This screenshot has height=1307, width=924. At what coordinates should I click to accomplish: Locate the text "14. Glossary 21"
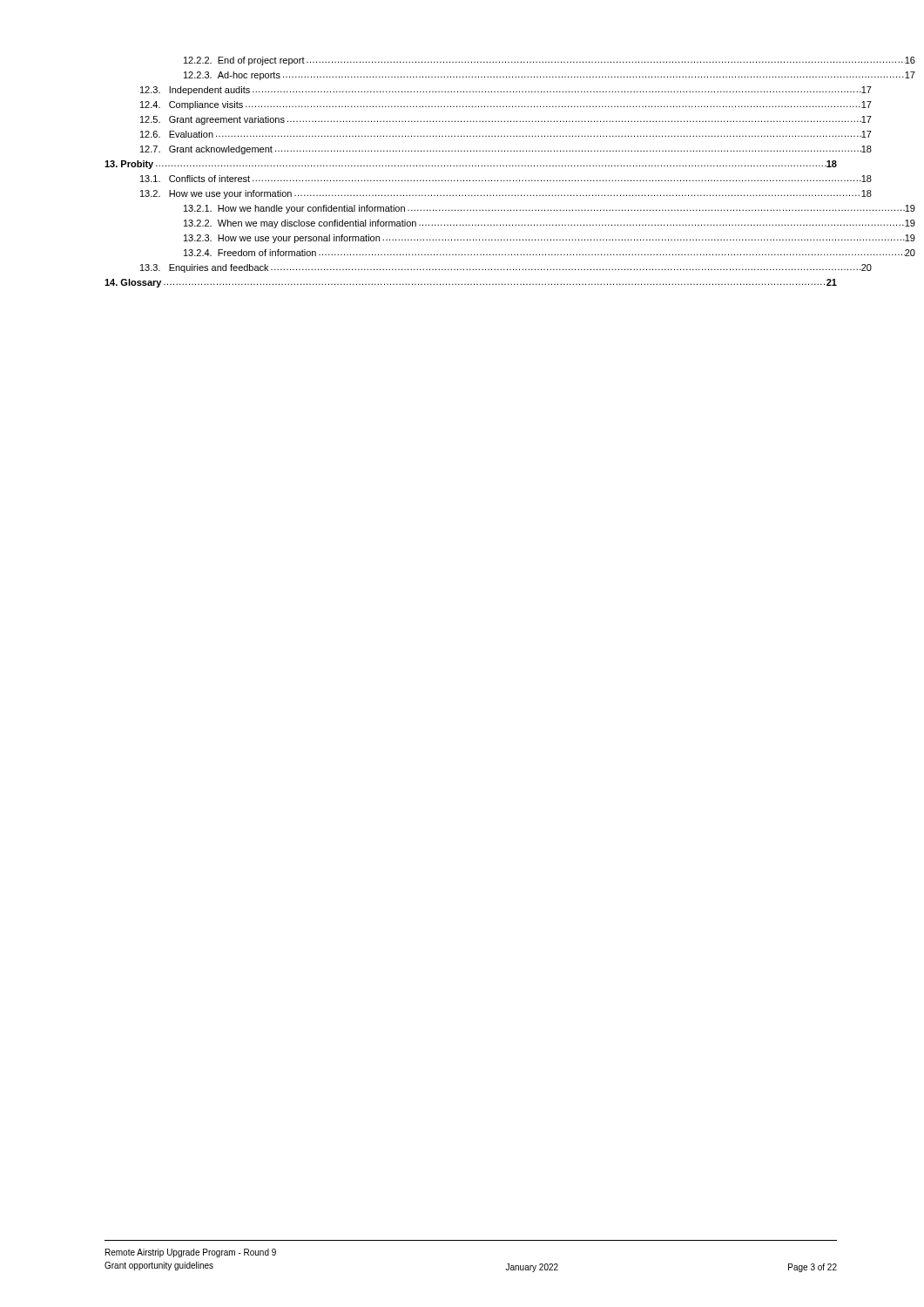471,281
